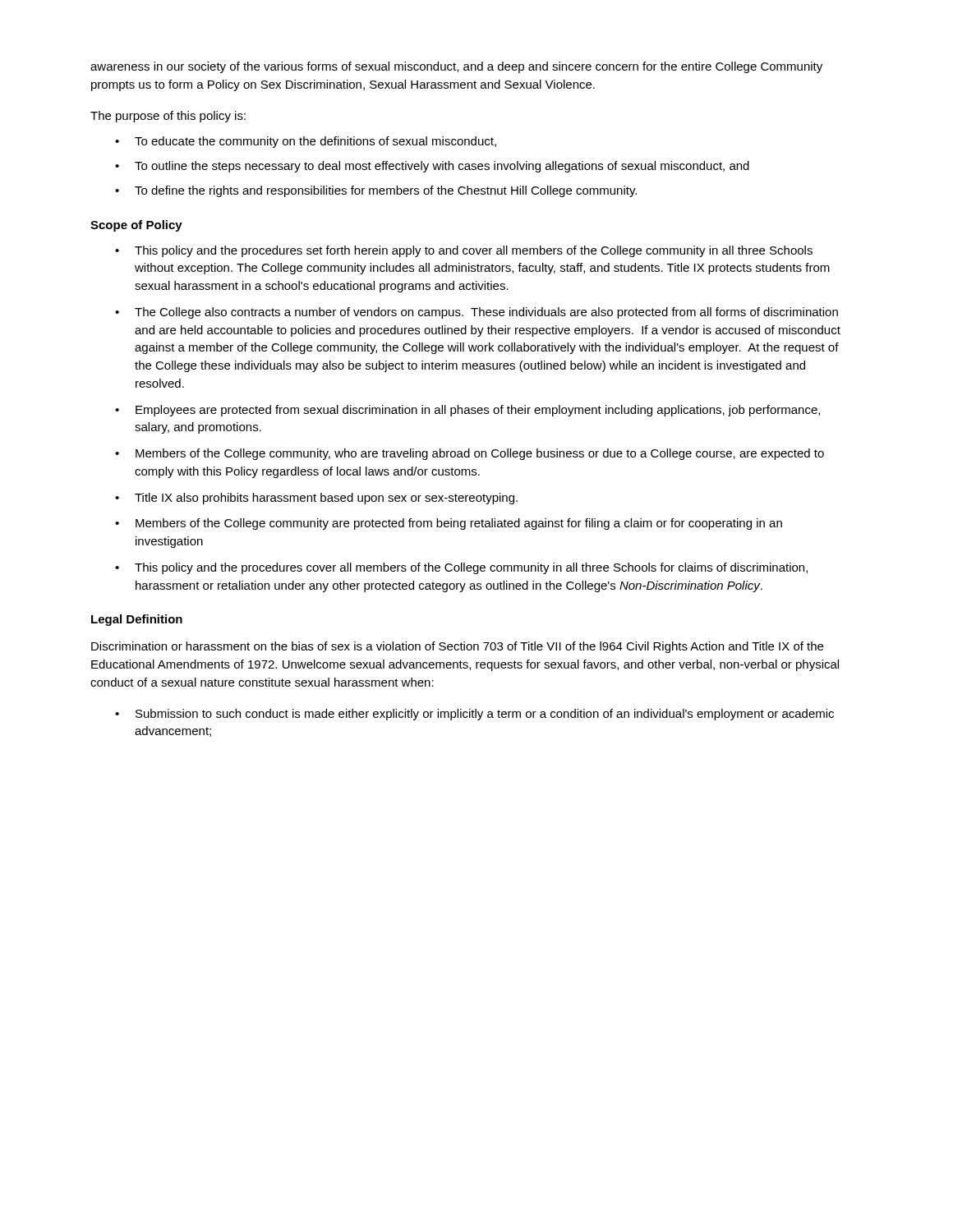The height and width of the screenshot is (1232, 953).
Task: Locate the block of text that opens with "• The College also contracts a number"
Action: click(x=485, y=347)
